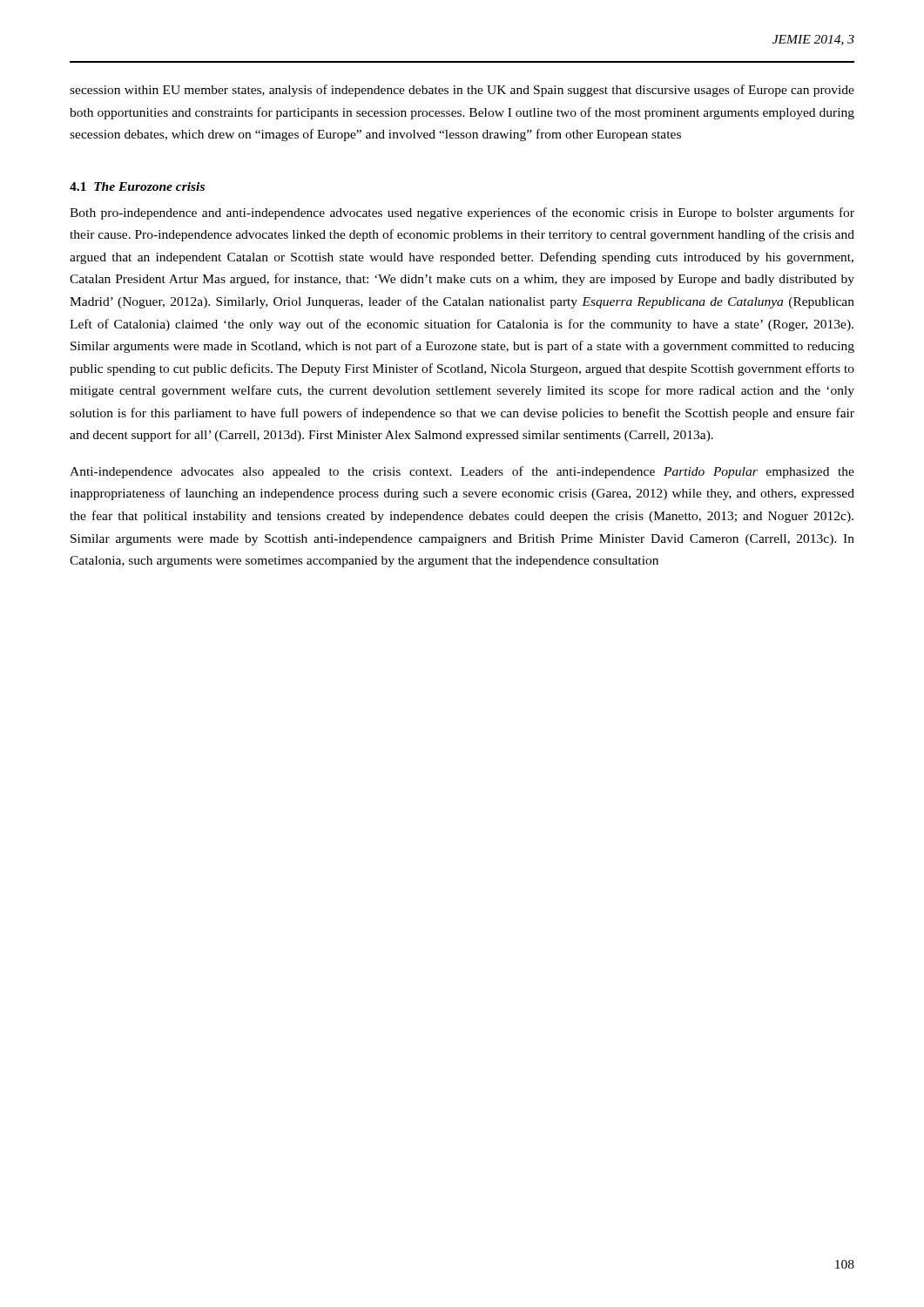This screenshot has width=924, height=1307.
Task: Find the text block that reads "Anti-independence advocates also appealed to"
Action: [462, 516]
